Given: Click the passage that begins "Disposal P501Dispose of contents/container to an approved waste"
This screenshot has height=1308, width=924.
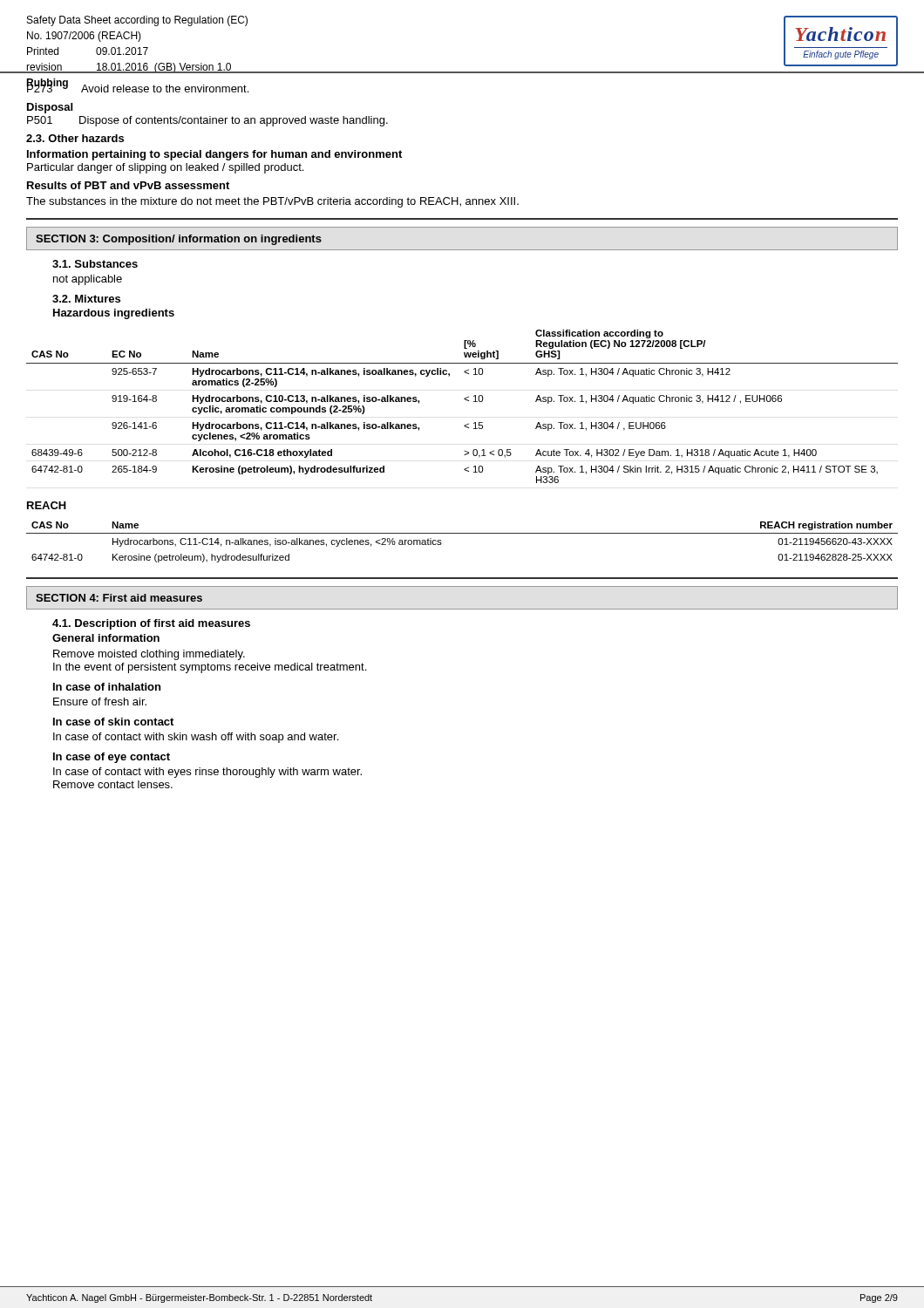Looking at the screenshot, I should click(50, 108).
